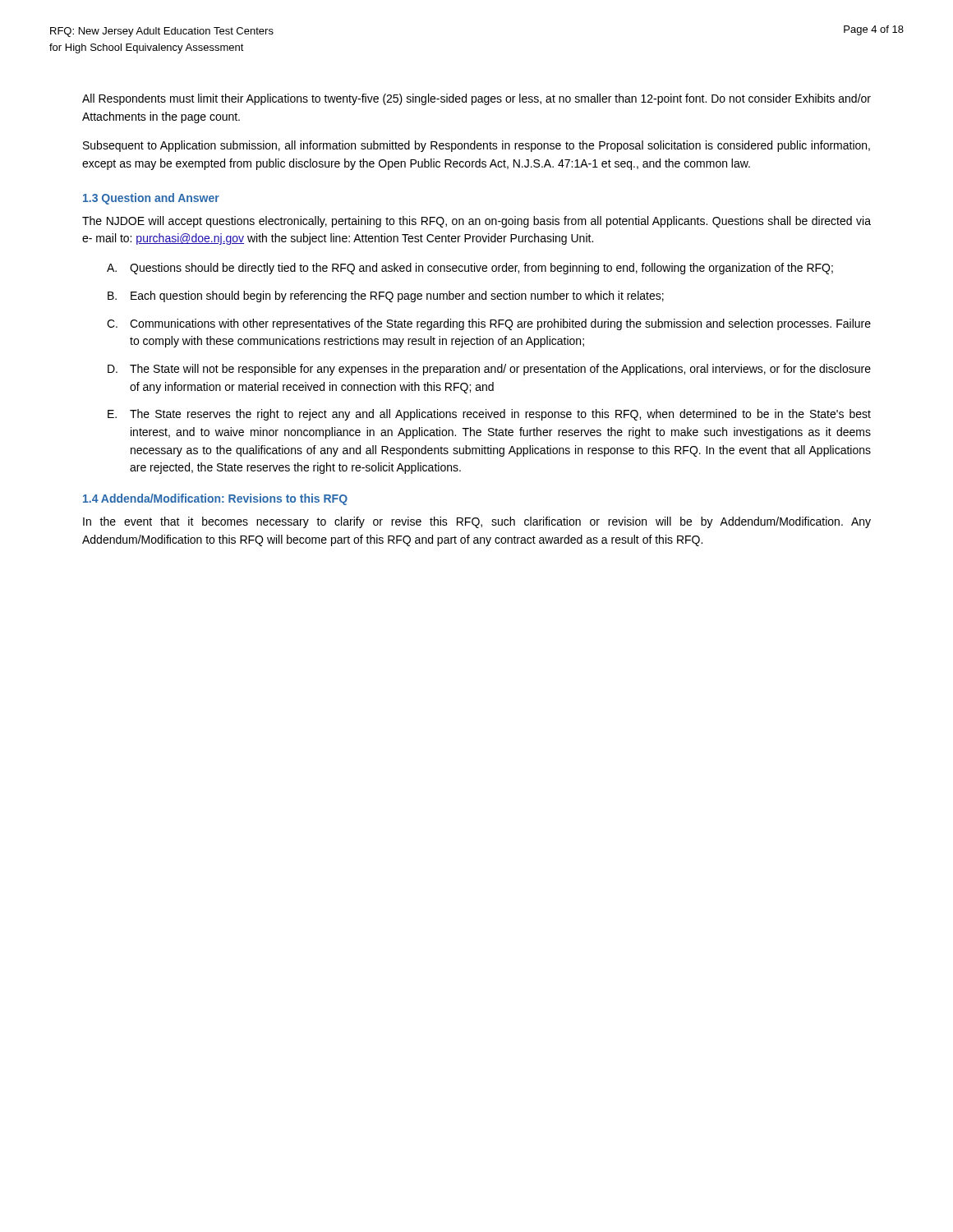Click on the passage starting "1.3 Question and Answer"
Viewport: 953px width, 1232px height.
point(151,198)
